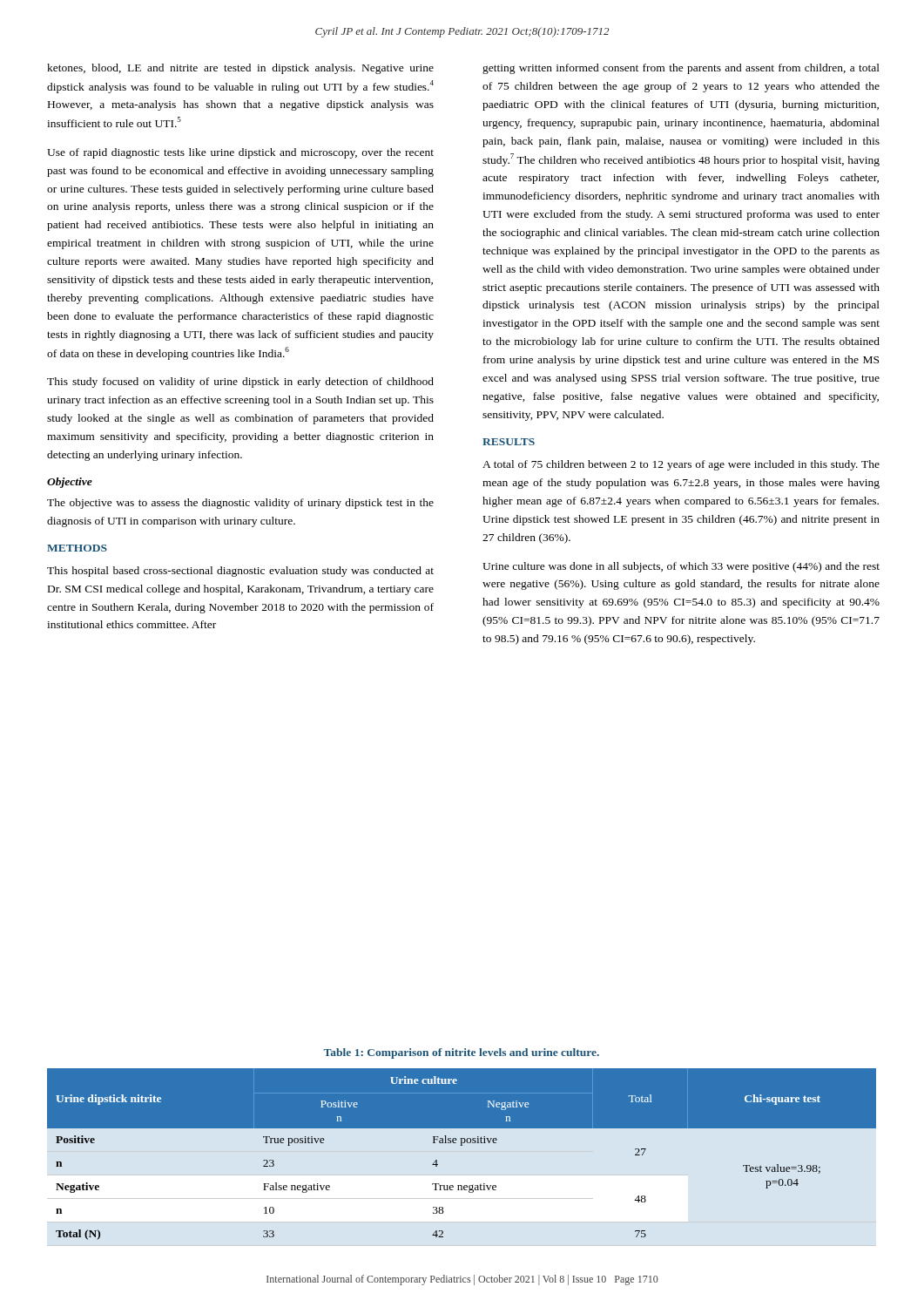Navigate to the region starting "The objective was to assess the"
This screenshot has width=924, height=1307.
pyautogui.click(x=240, y=511)
